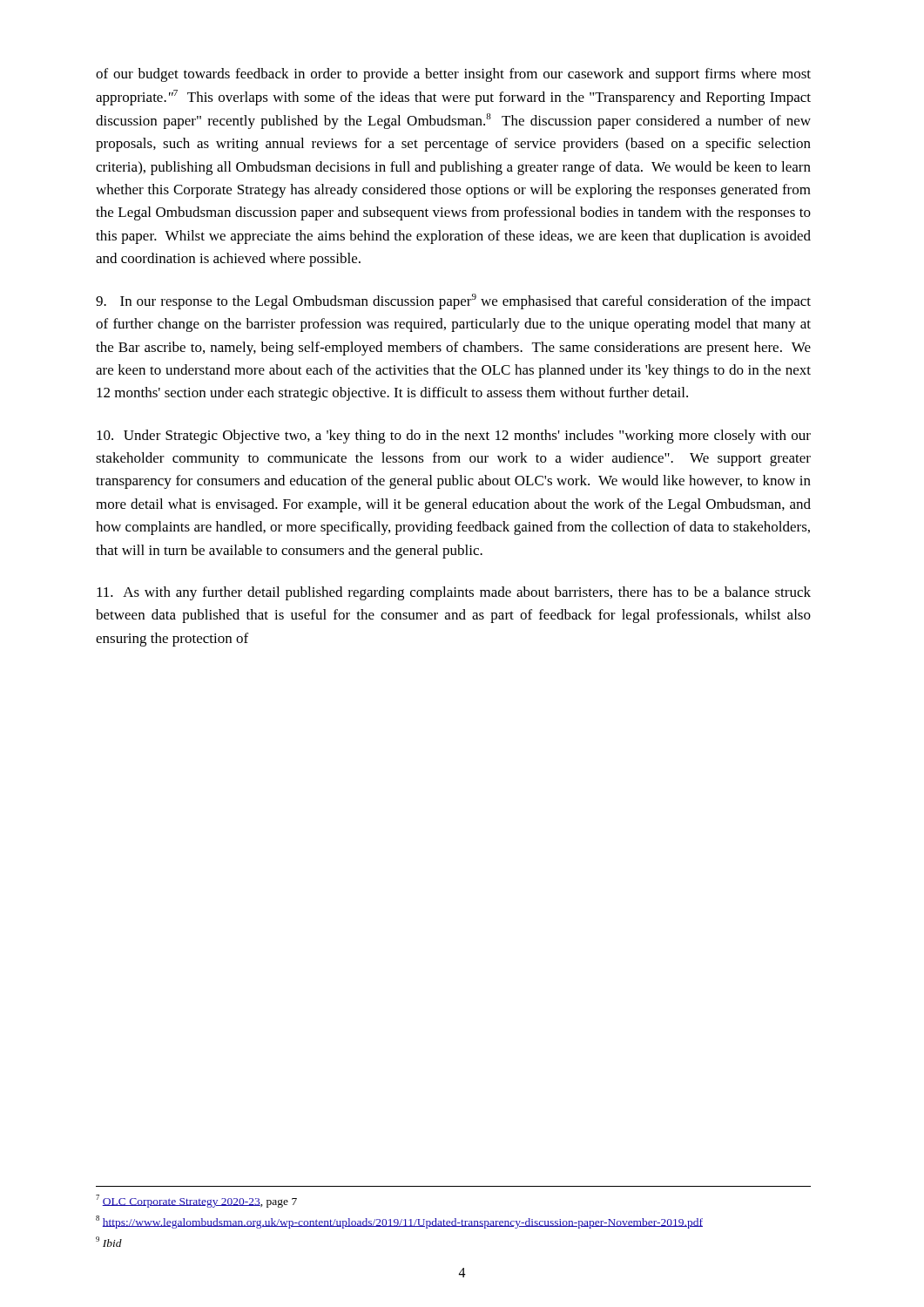The image size is (924, 1307).
Task: Navigate to the text starting "7 OLC Corporate Strategy 2020-23, page"
Action: pos(196,1201)
